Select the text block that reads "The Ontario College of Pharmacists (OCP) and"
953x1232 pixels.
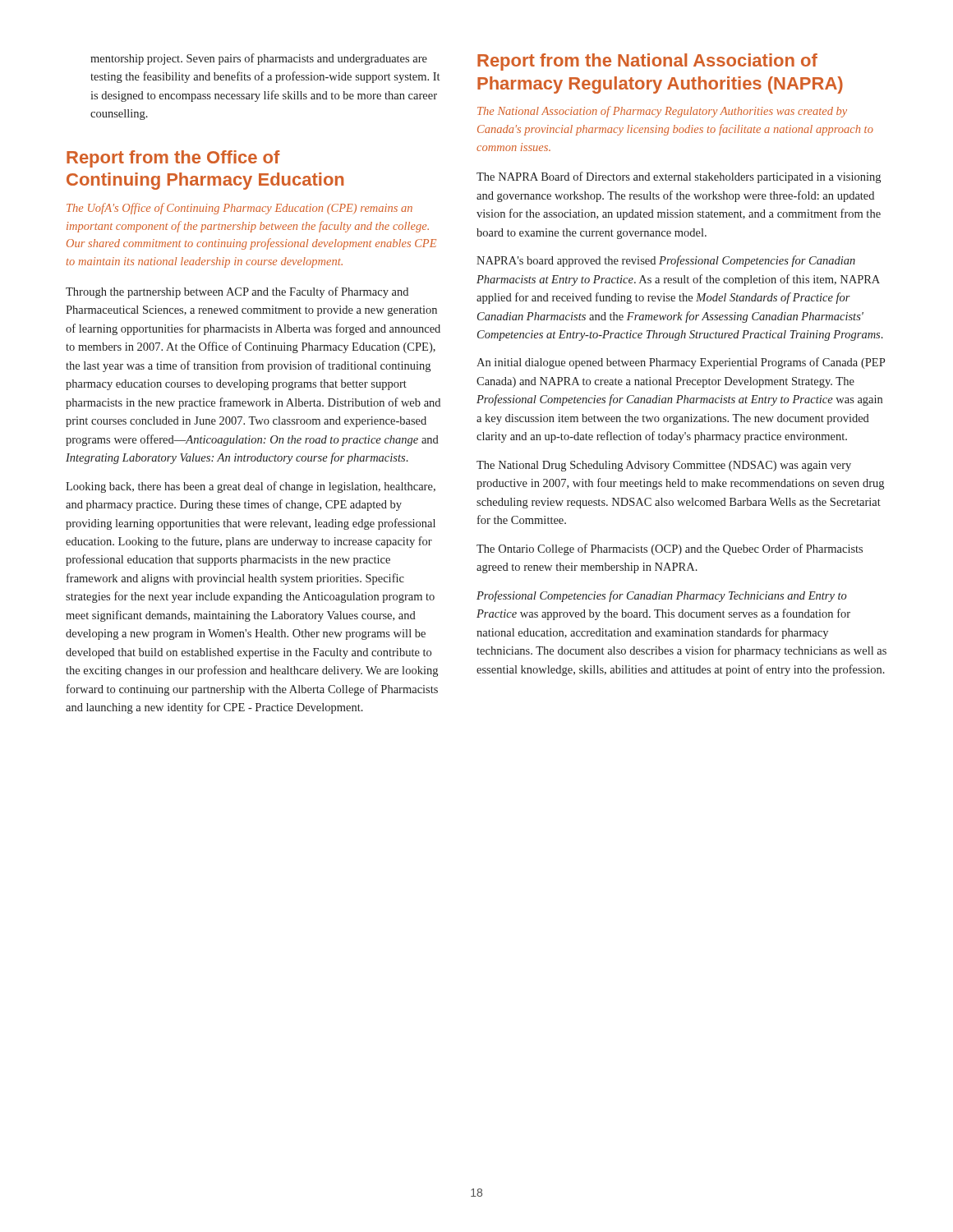click(x=670, y=558)
